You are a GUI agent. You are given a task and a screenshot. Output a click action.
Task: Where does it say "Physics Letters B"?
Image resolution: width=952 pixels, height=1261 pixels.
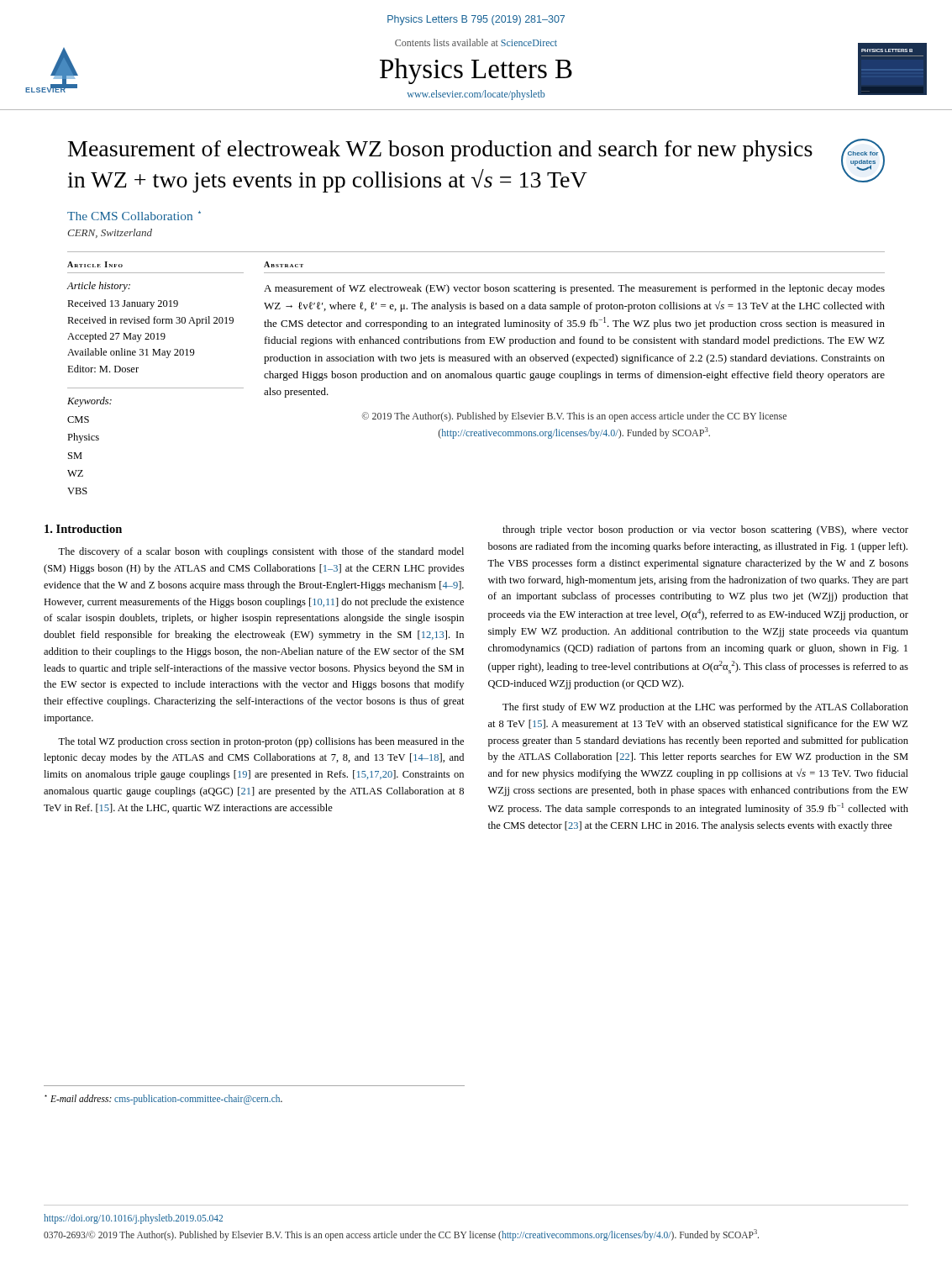[x=476, y=69]
